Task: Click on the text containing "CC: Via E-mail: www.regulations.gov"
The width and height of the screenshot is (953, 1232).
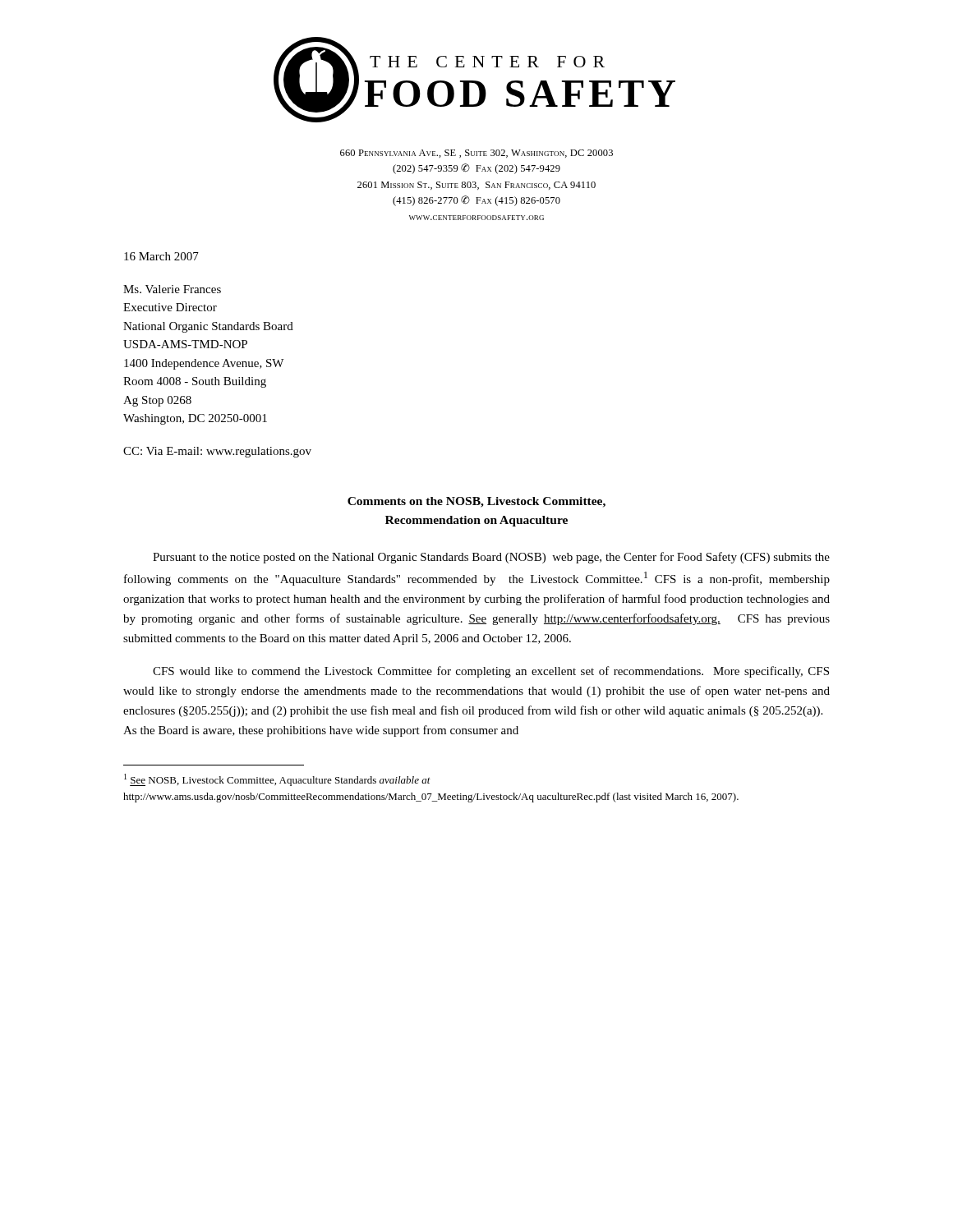Action: (x=217, y=451)
